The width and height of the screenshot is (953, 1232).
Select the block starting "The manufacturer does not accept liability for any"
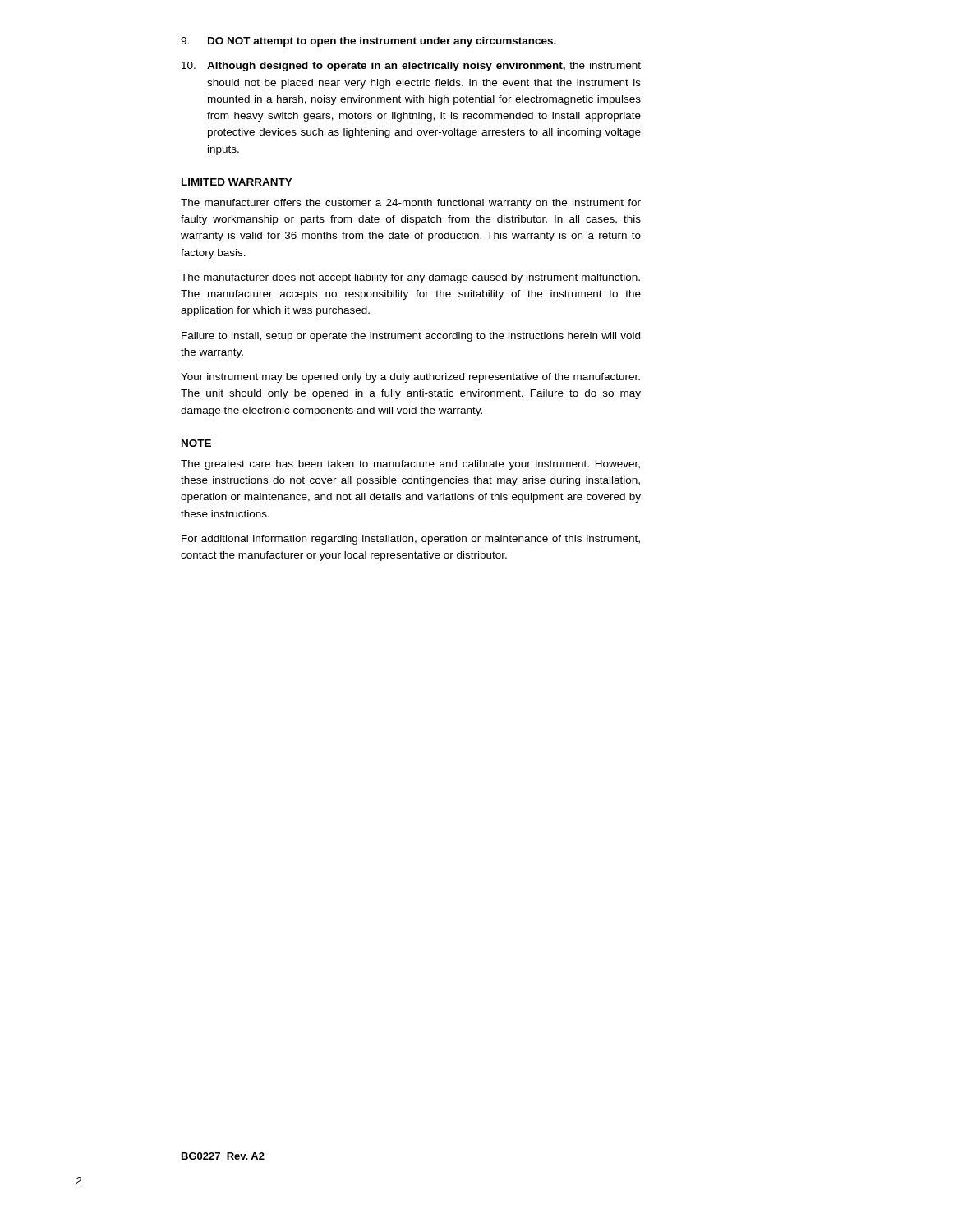click(411, 294)
